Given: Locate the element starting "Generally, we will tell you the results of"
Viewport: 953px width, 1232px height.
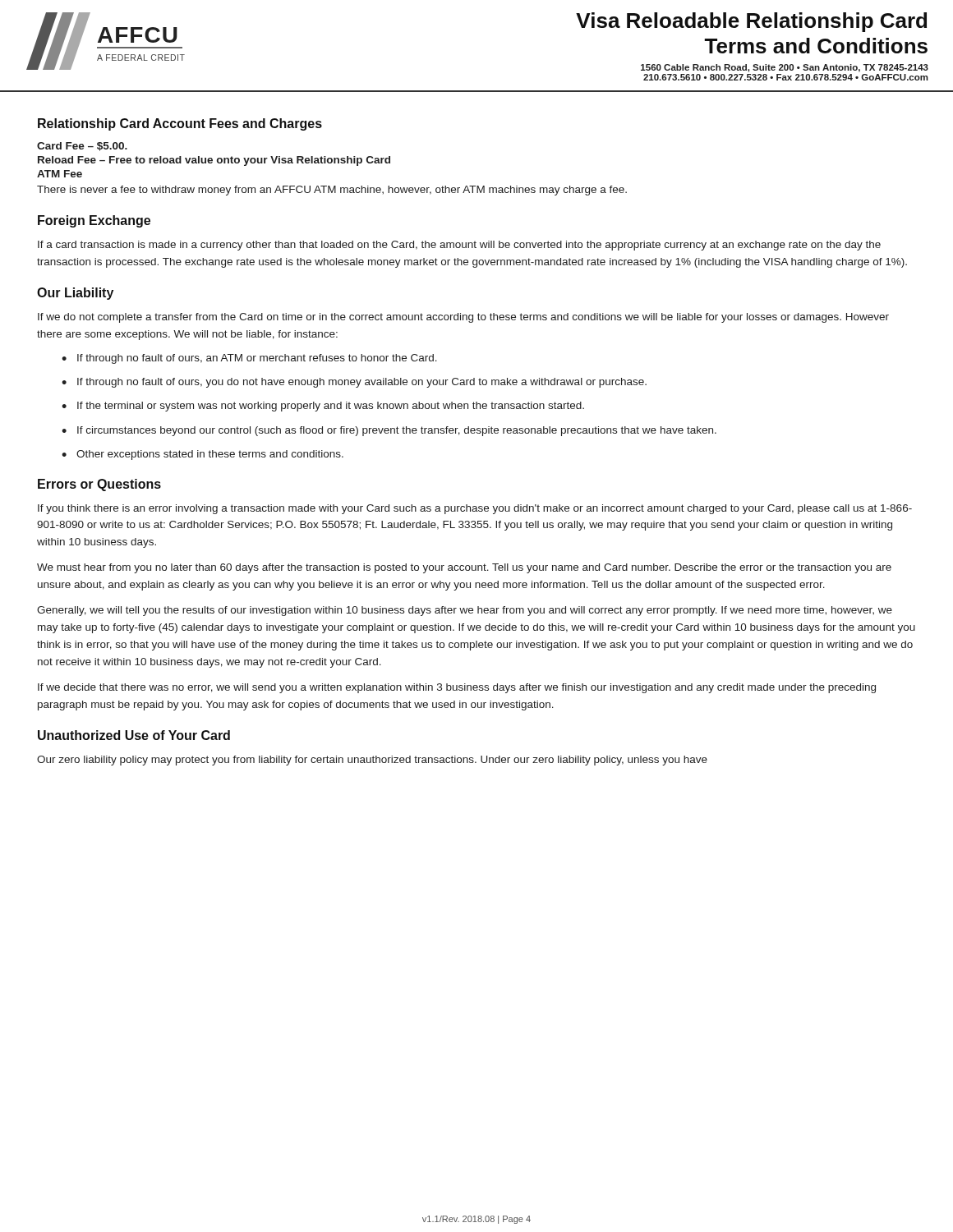Looking at the screenshot, I should [476, 636].
